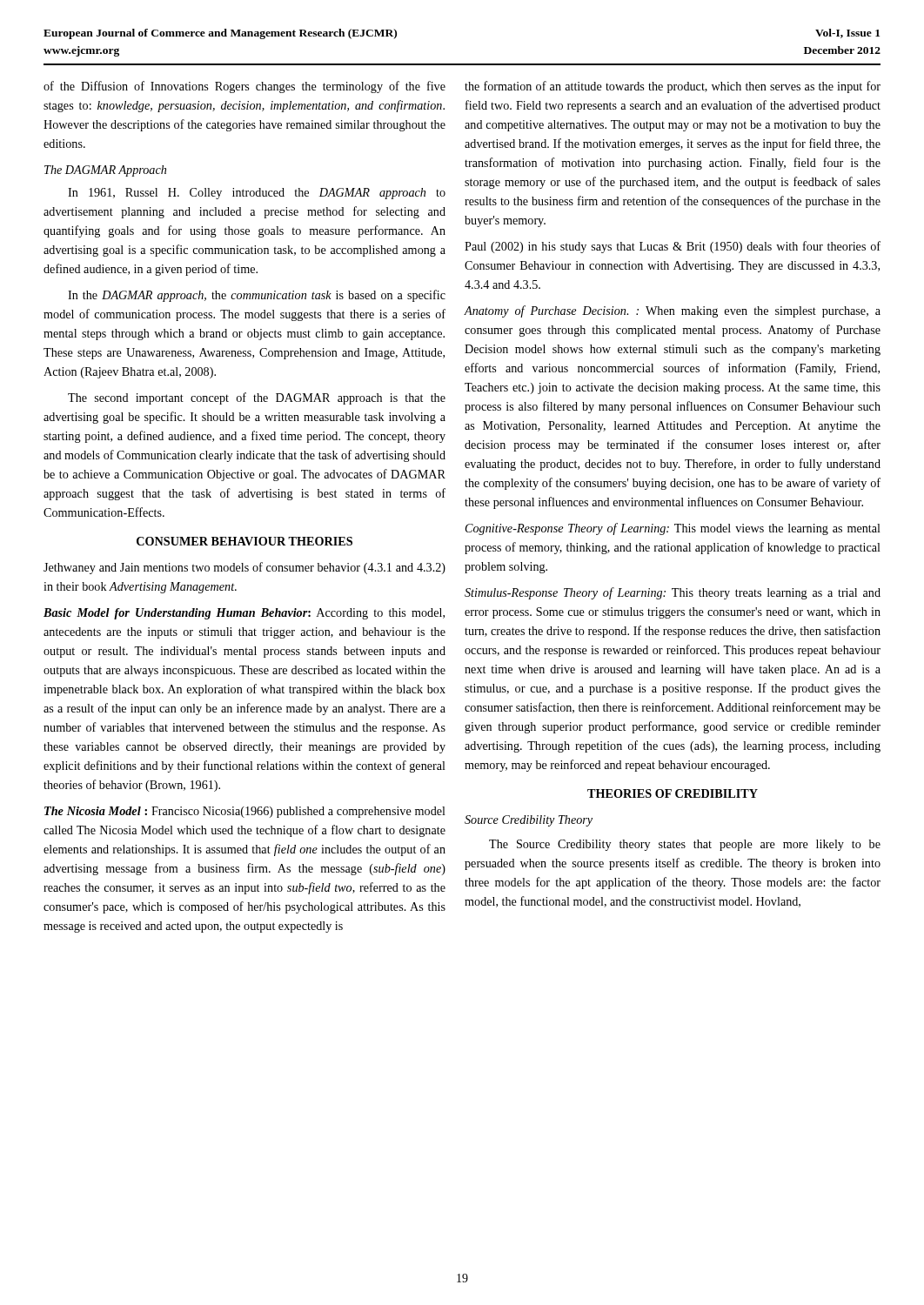Where is the passage that starts "The Nicosia Model : Francisco Nicosia(1966) published"?

244,869
